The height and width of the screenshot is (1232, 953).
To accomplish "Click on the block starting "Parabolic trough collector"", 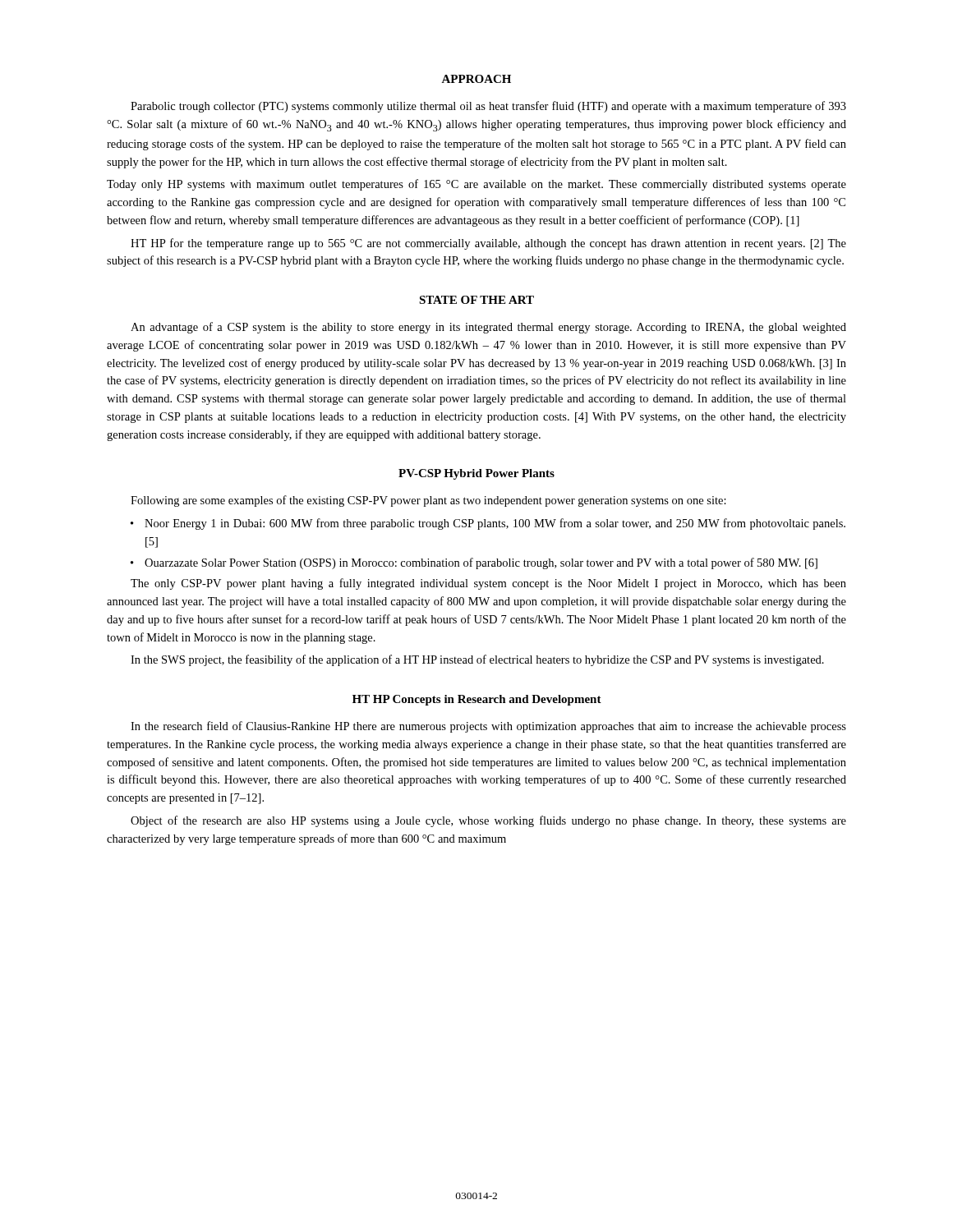I will tap(476, 184).
